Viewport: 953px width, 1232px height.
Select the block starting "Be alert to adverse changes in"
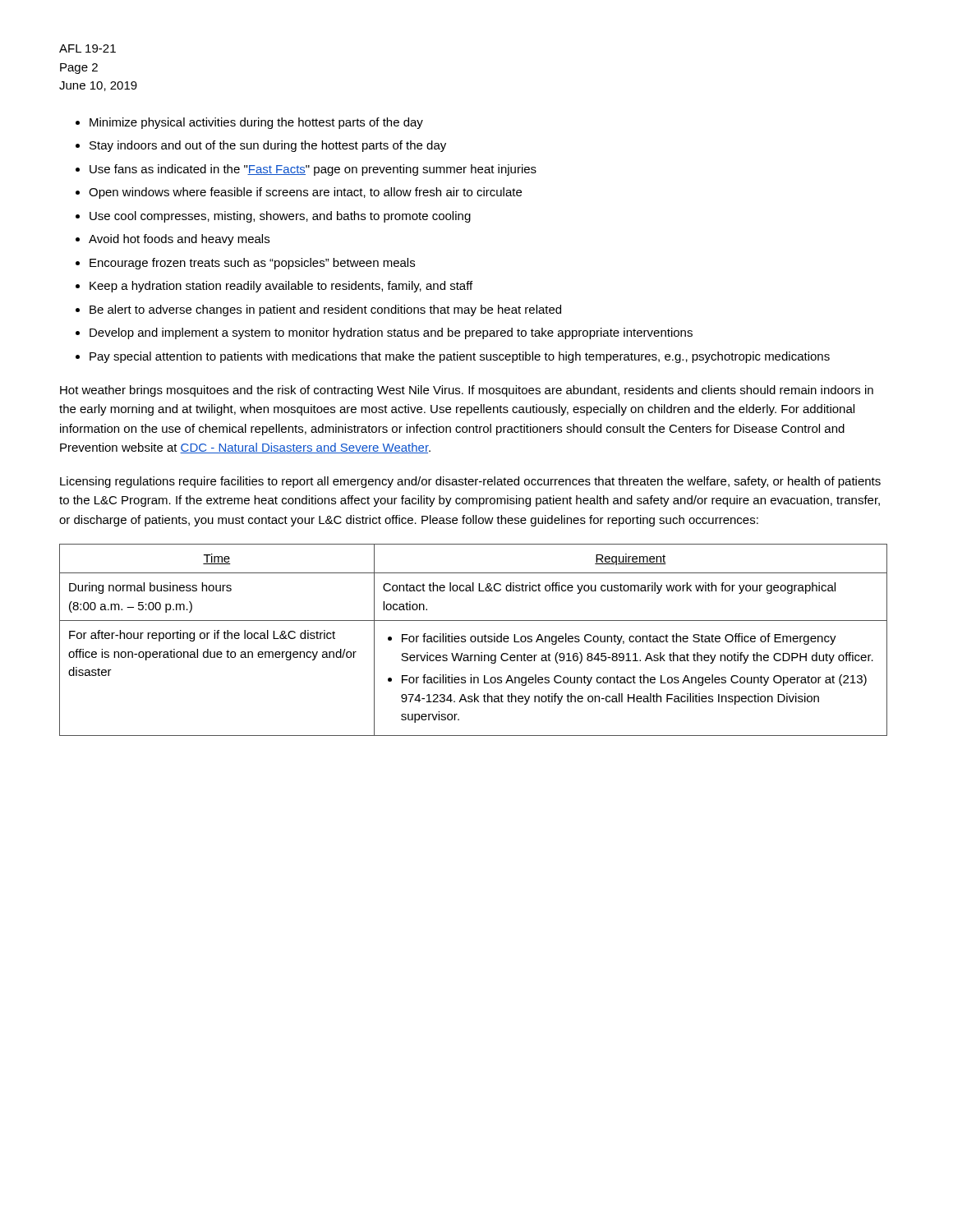point(488,309)
